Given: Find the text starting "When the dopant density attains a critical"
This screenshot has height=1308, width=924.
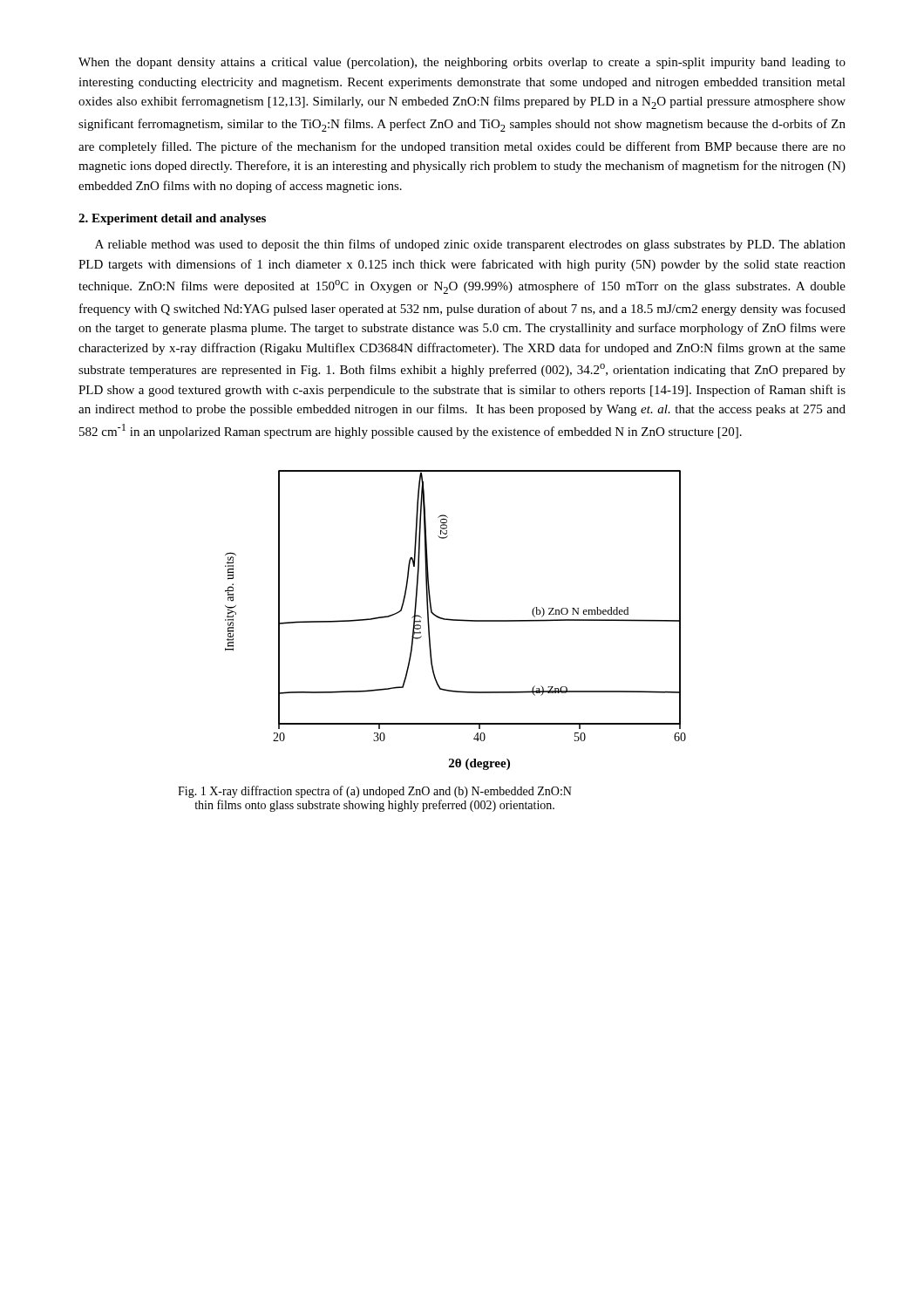Looking at the screenshot, I should pyautogui.click(x=462, y=124).
